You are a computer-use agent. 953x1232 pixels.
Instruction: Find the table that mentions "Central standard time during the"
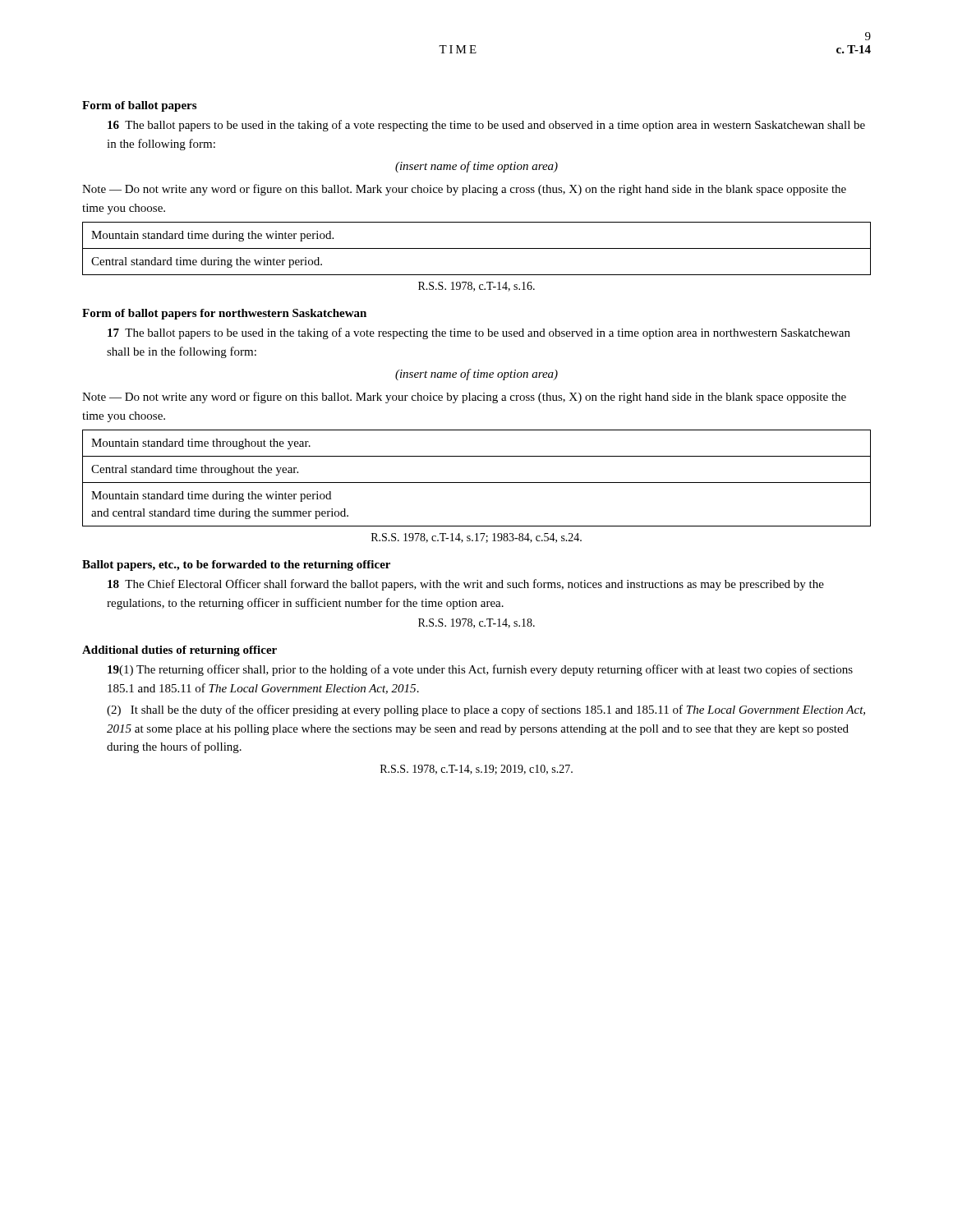click(476, 248)
